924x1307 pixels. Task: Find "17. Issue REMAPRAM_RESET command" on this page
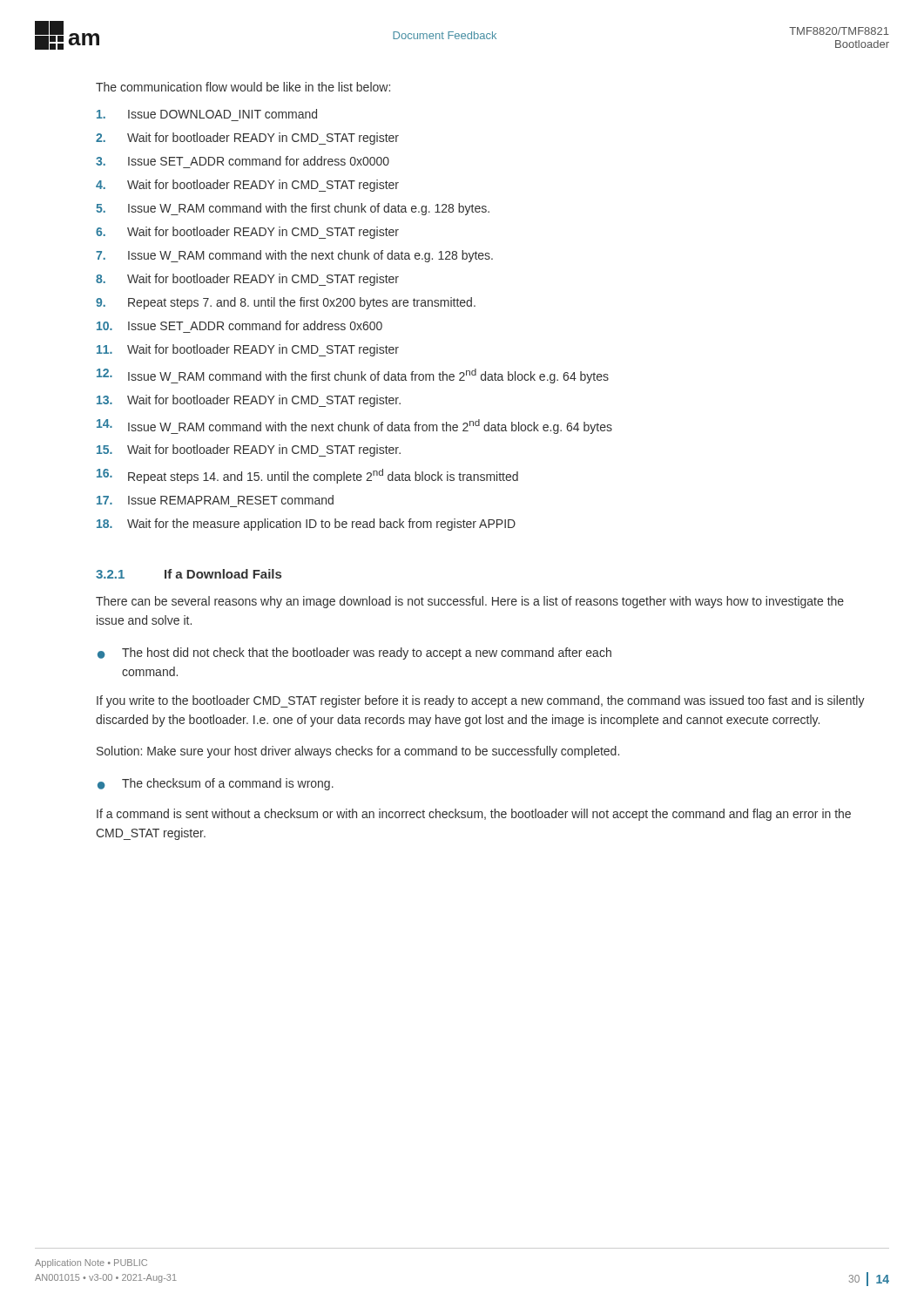coord(215,501)
